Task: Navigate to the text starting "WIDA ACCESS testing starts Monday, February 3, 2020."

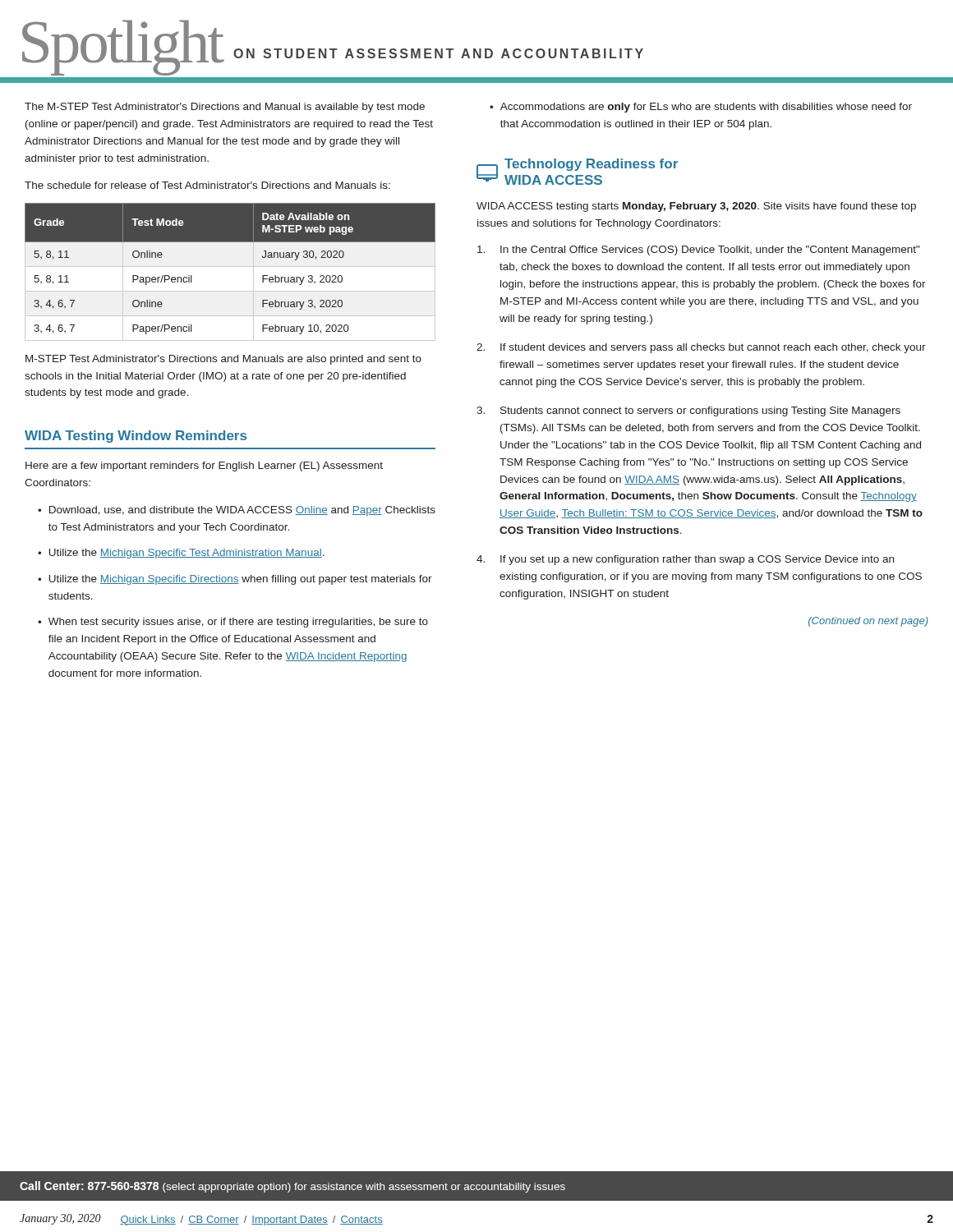Action: point(697,214)
